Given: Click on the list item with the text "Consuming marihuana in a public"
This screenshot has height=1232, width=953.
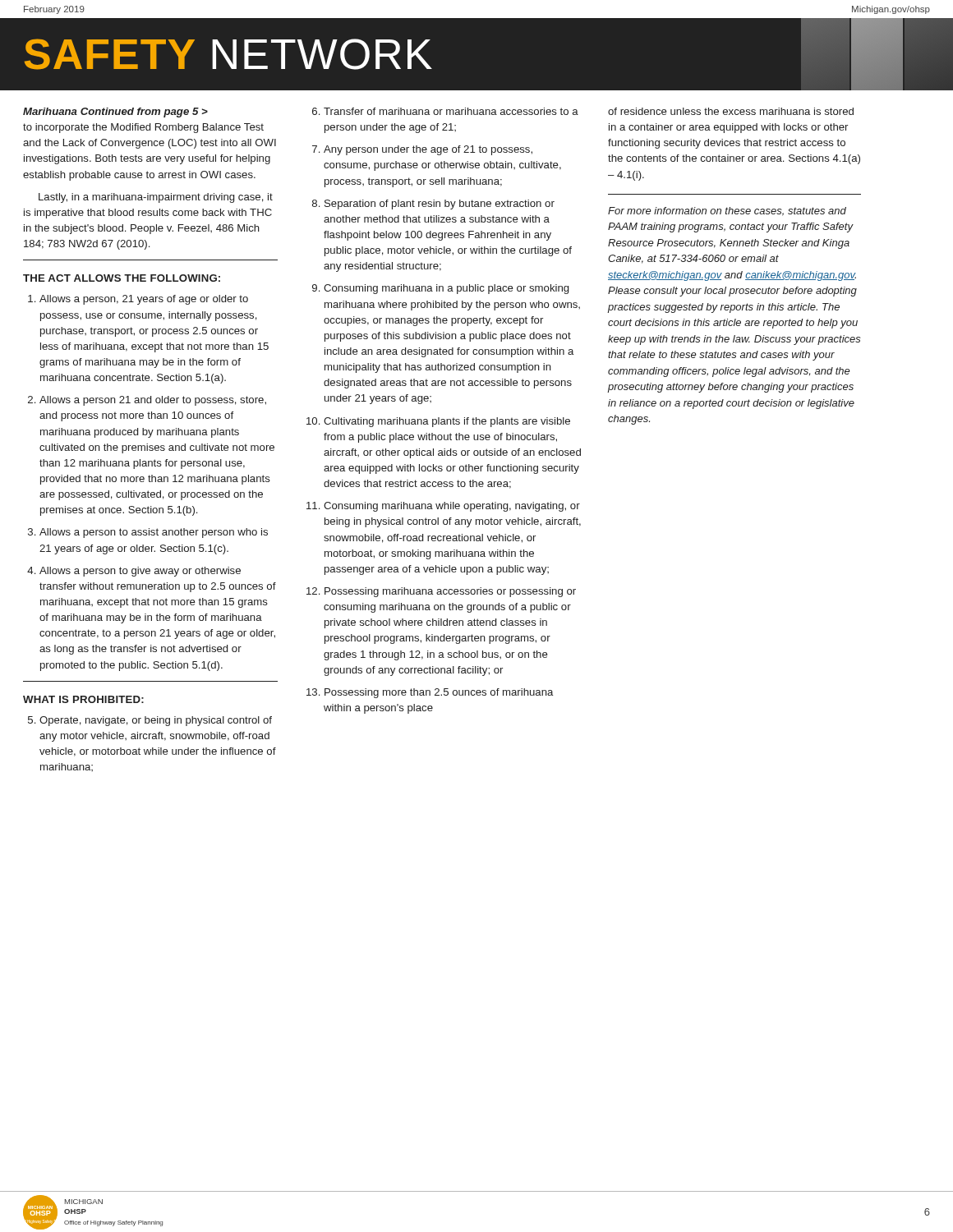Looking at the screenshot, I should (x=452, y=343).
